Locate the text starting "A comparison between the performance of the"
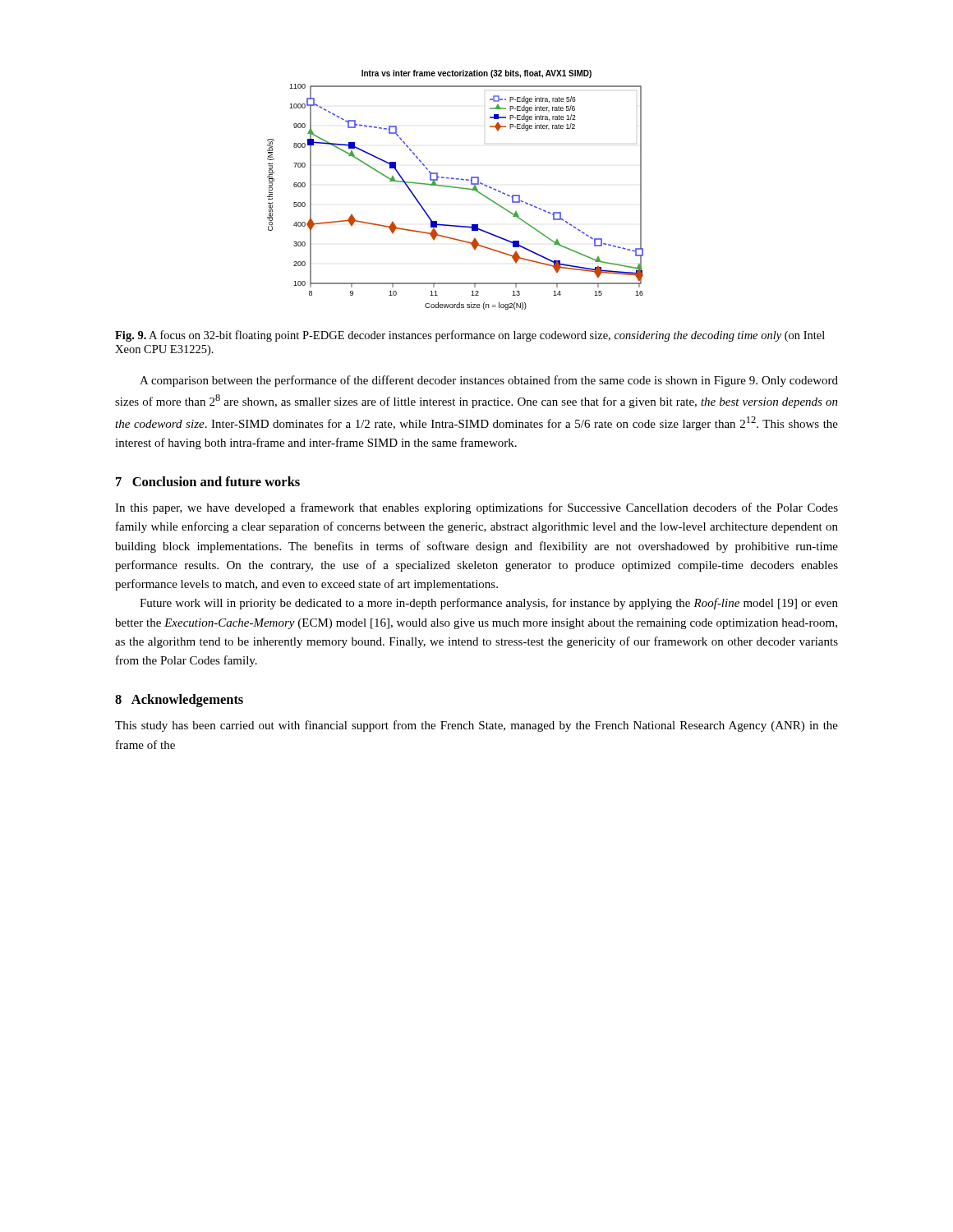The image size is (953, 1232). pyautogui.click(x=476, y=412)
